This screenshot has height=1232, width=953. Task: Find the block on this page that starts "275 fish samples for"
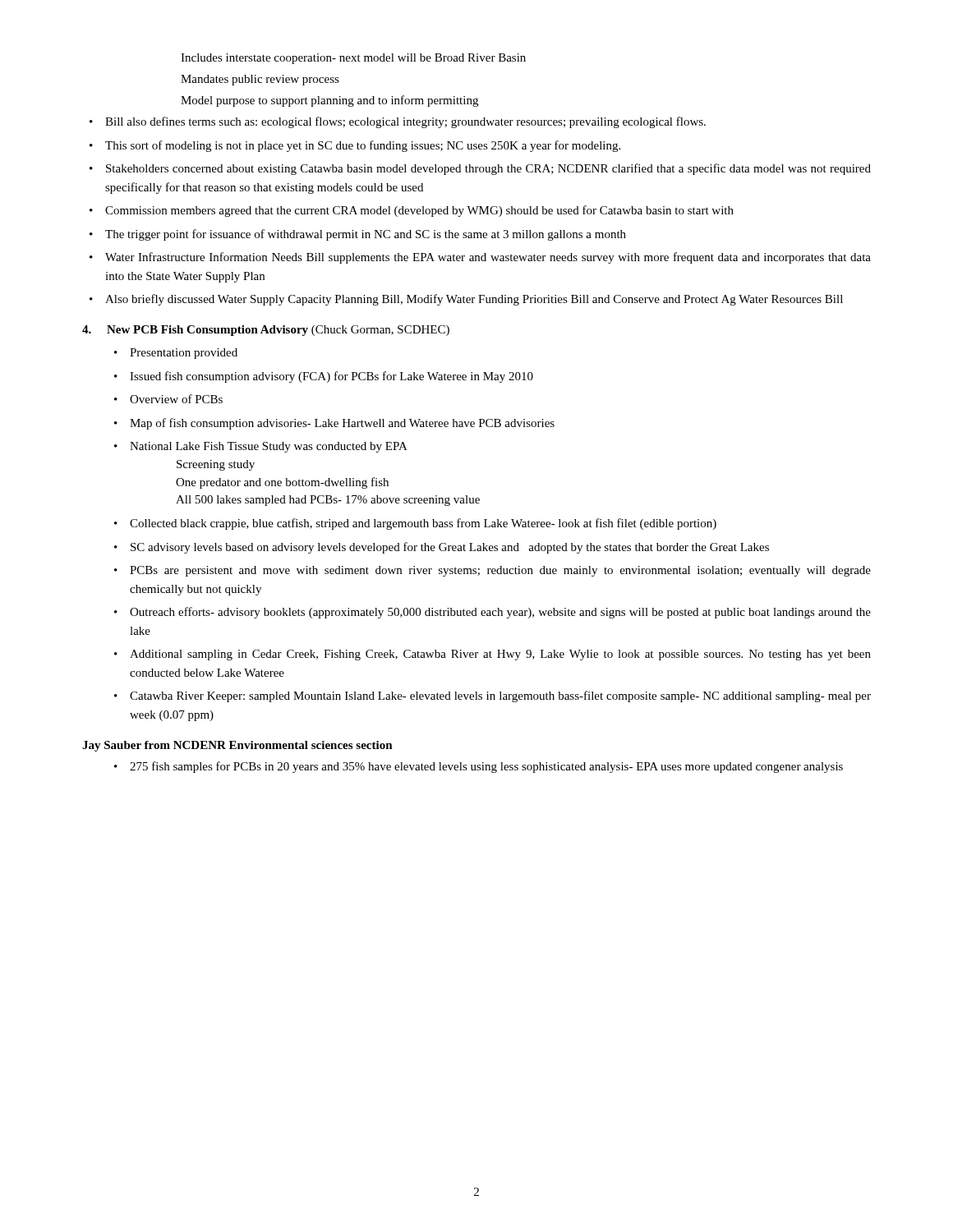pos(487,766)
